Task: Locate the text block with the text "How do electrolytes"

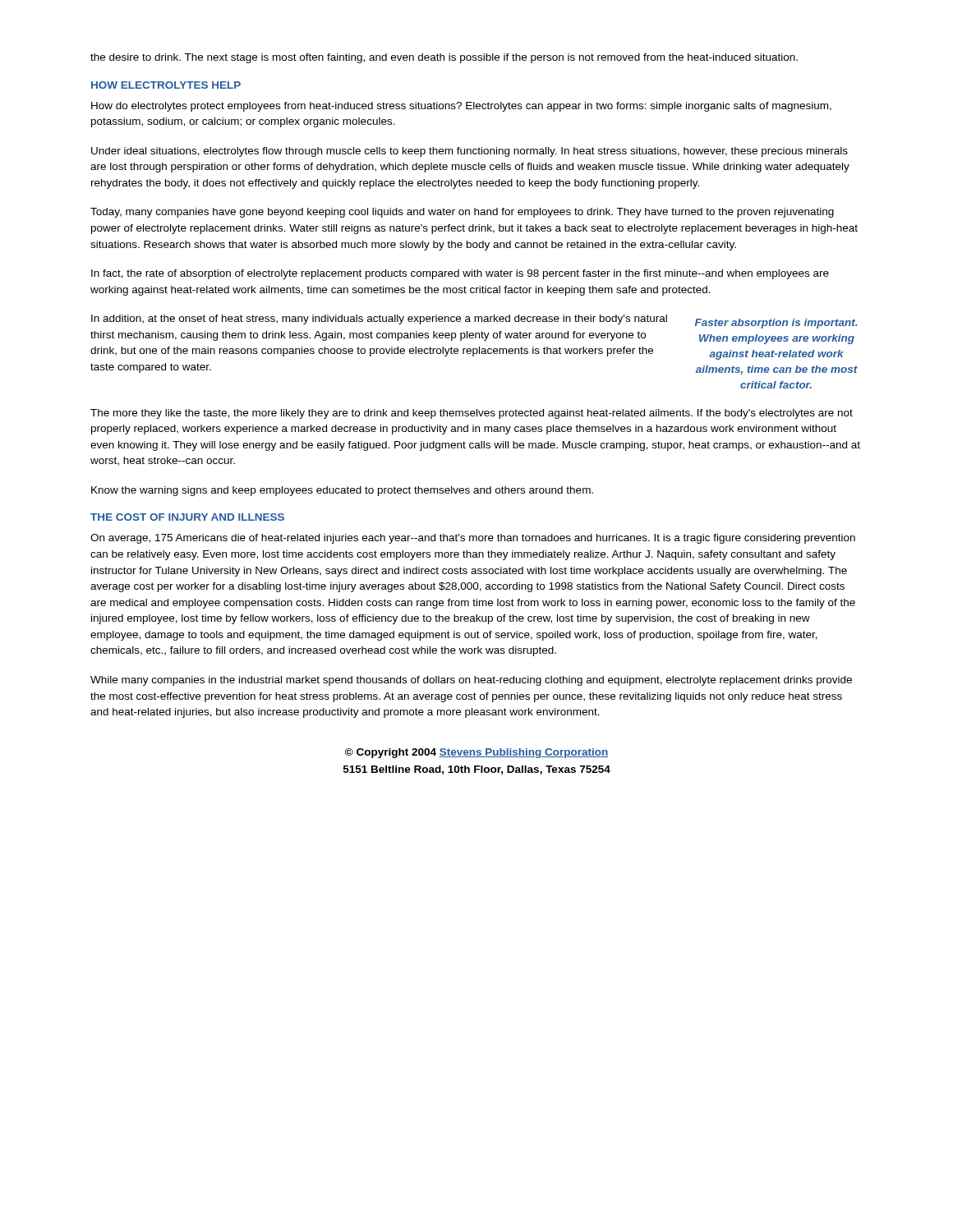Action: coord(461,113)
